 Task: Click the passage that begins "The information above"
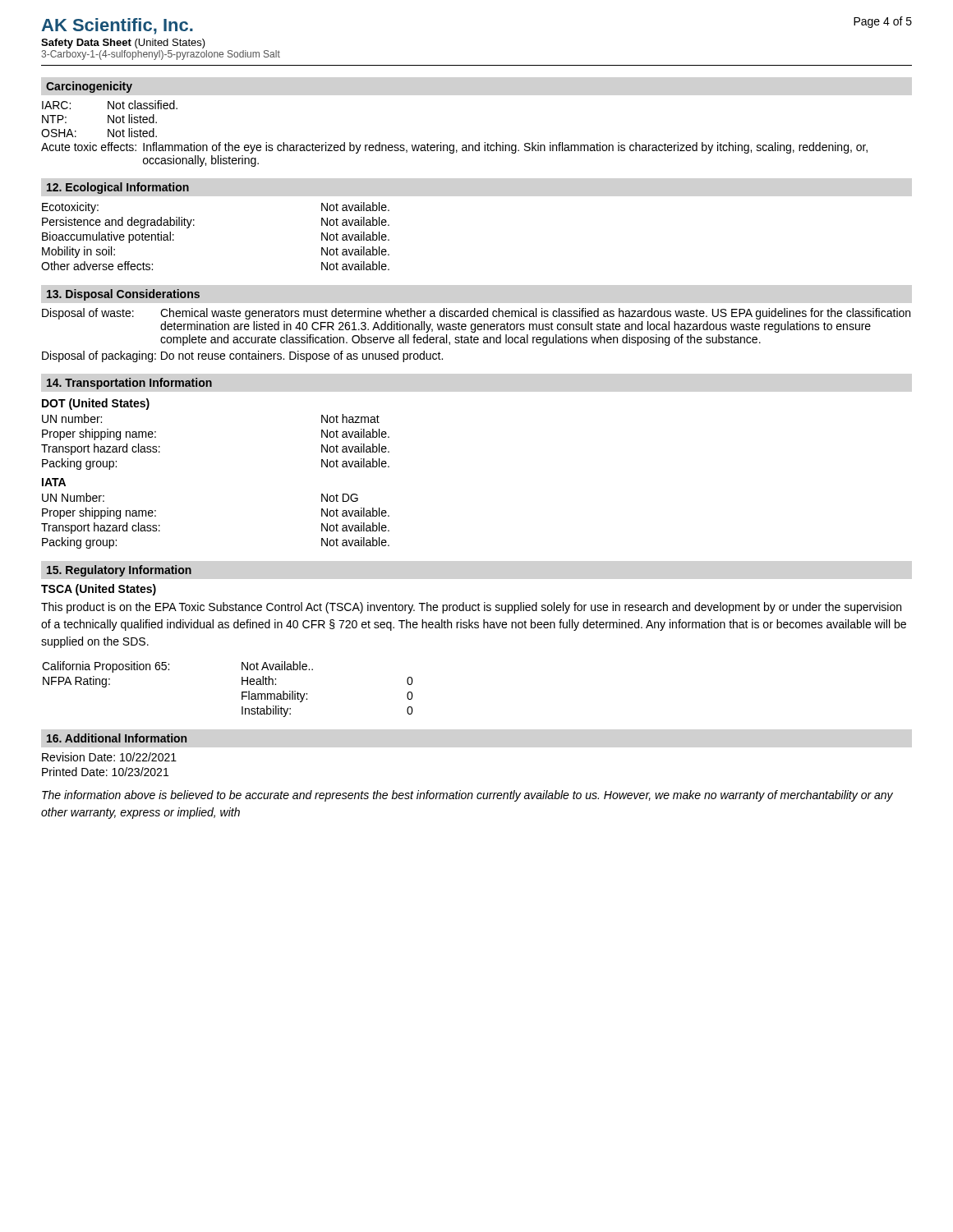point(476,804)
